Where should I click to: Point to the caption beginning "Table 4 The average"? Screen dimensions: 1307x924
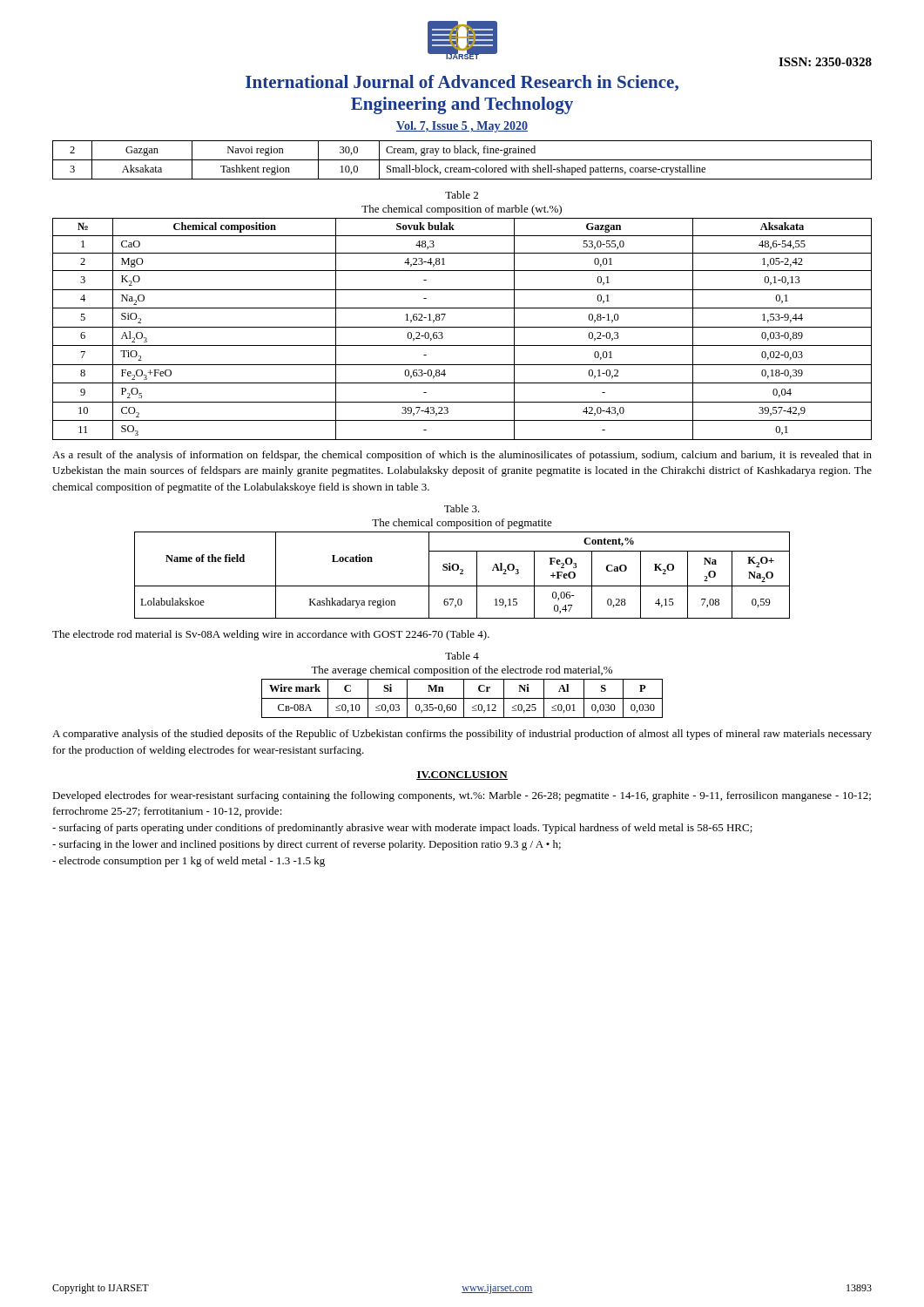[462, 663]
